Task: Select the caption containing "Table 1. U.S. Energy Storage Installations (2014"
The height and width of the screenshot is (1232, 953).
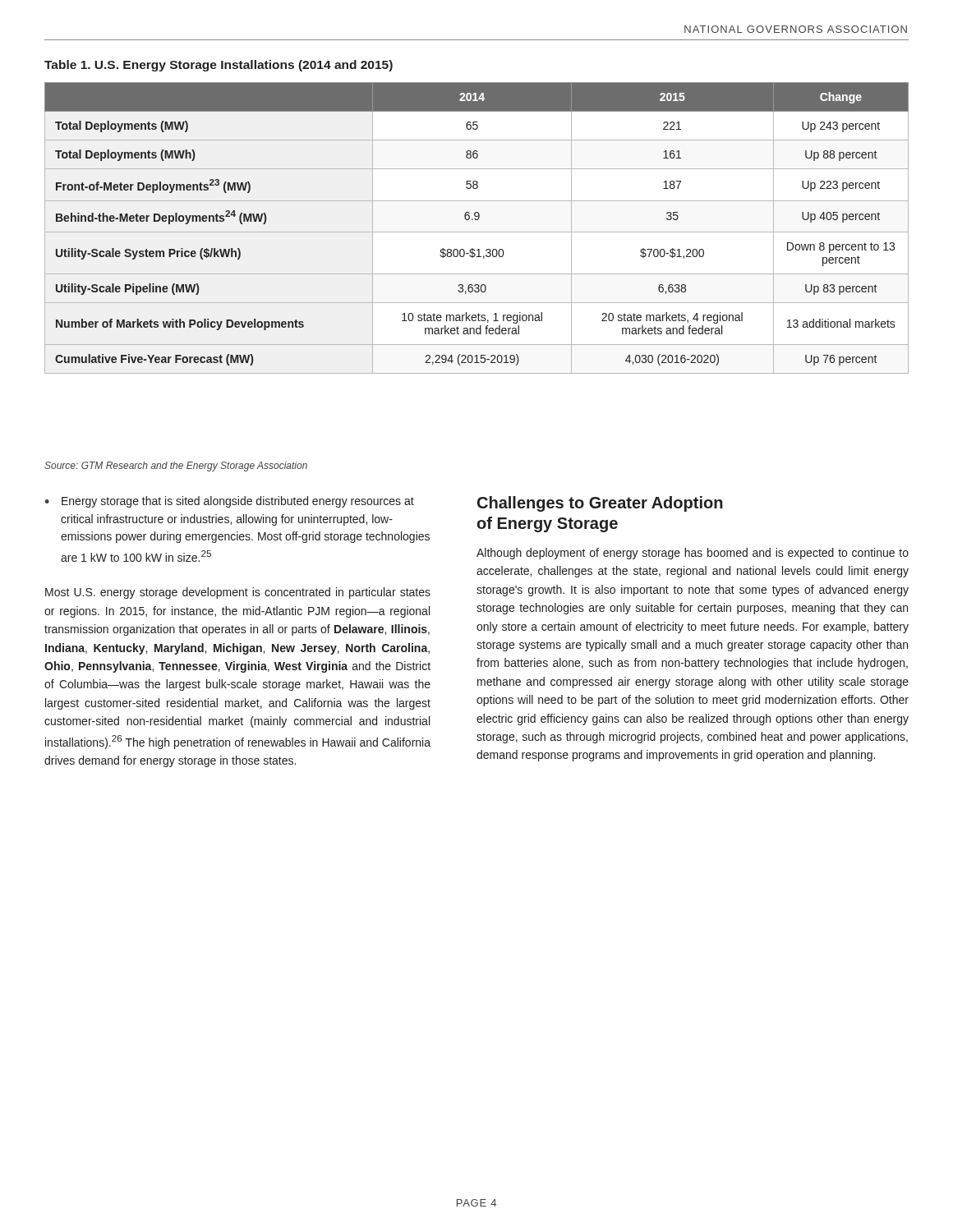Action: (x=219, y=64)
